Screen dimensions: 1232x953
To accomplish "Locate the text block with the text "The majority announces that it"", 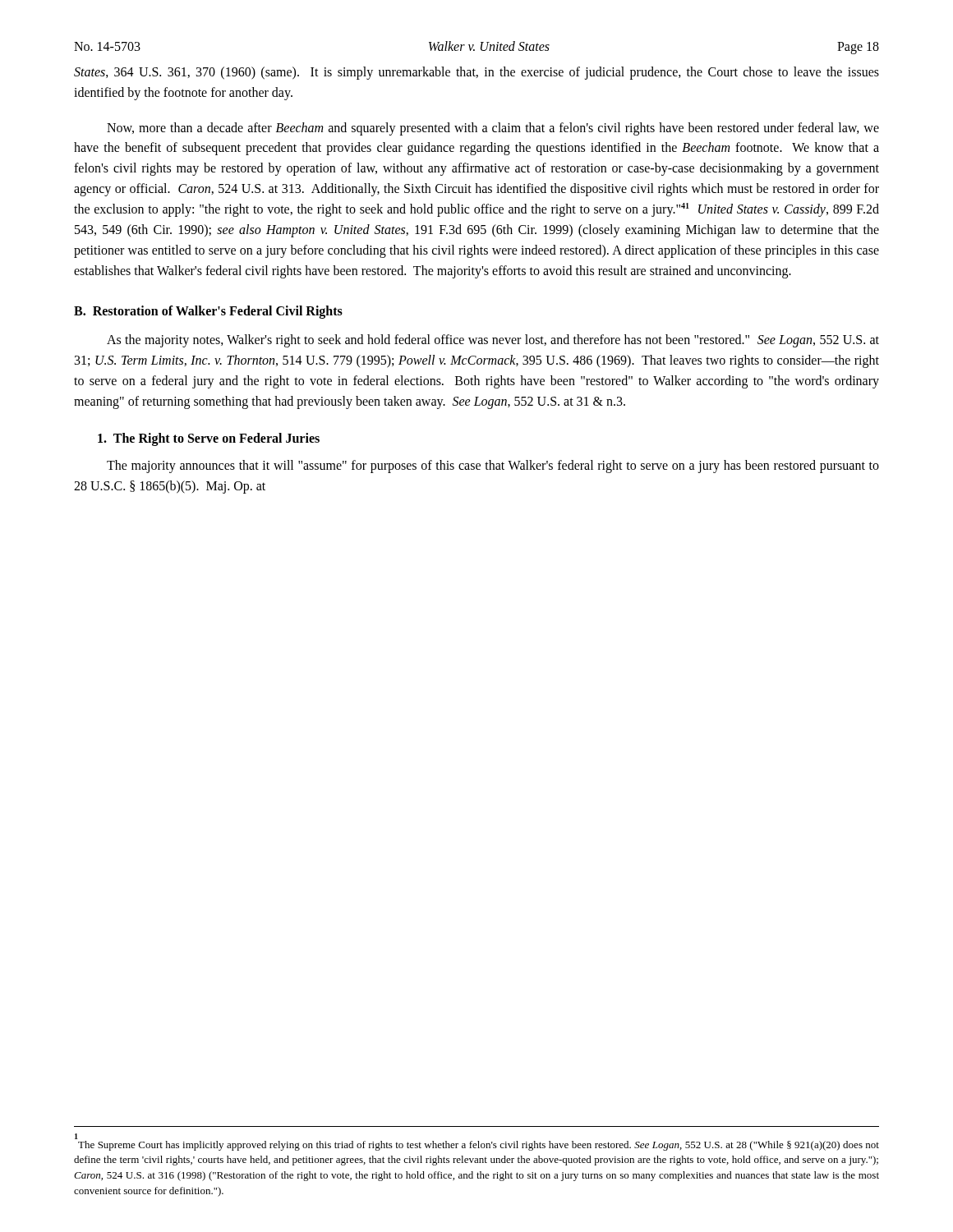I will tap(476, 476).
